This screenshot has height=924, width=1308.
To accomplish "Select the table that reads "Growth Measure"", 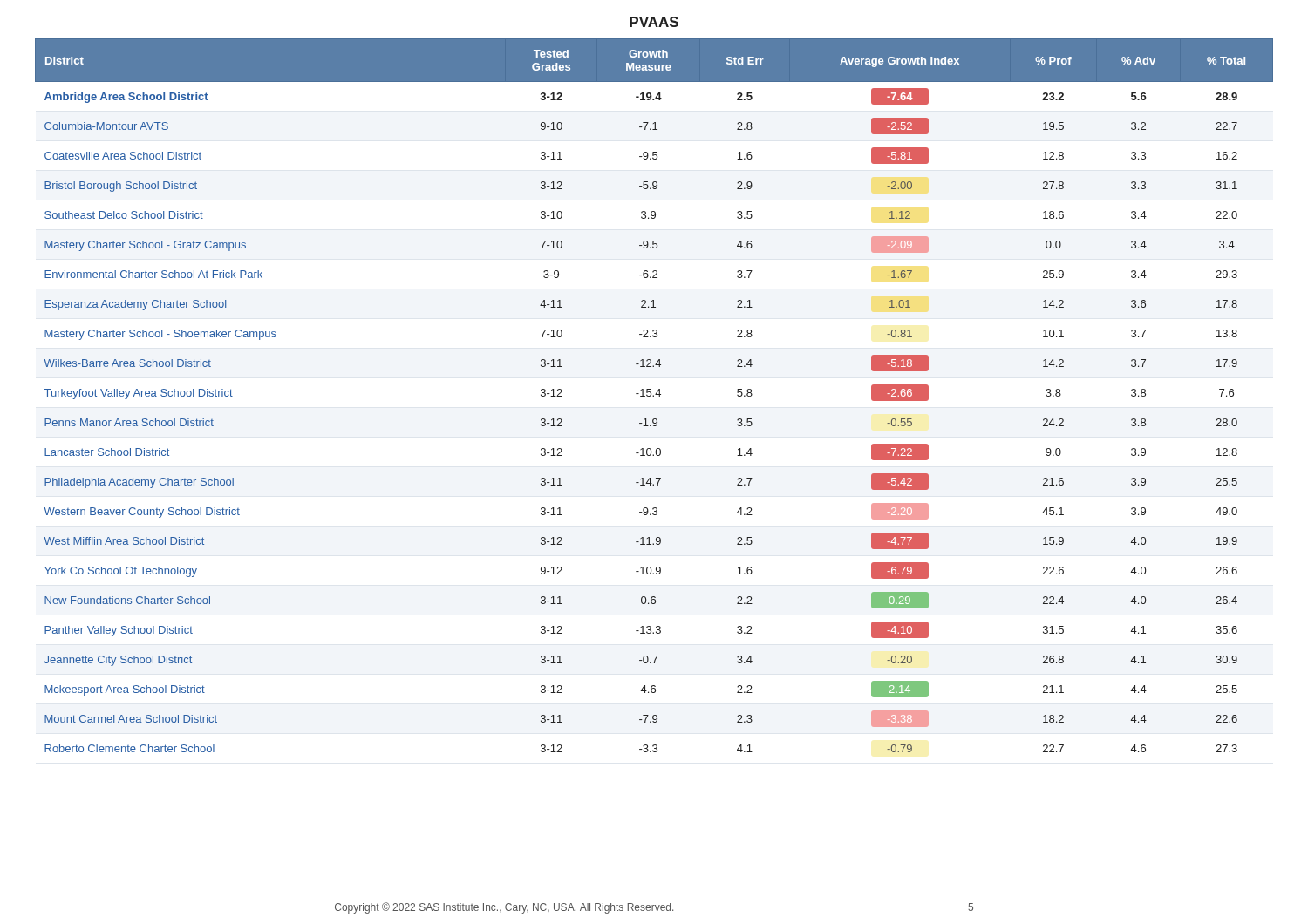I will 654,401.
